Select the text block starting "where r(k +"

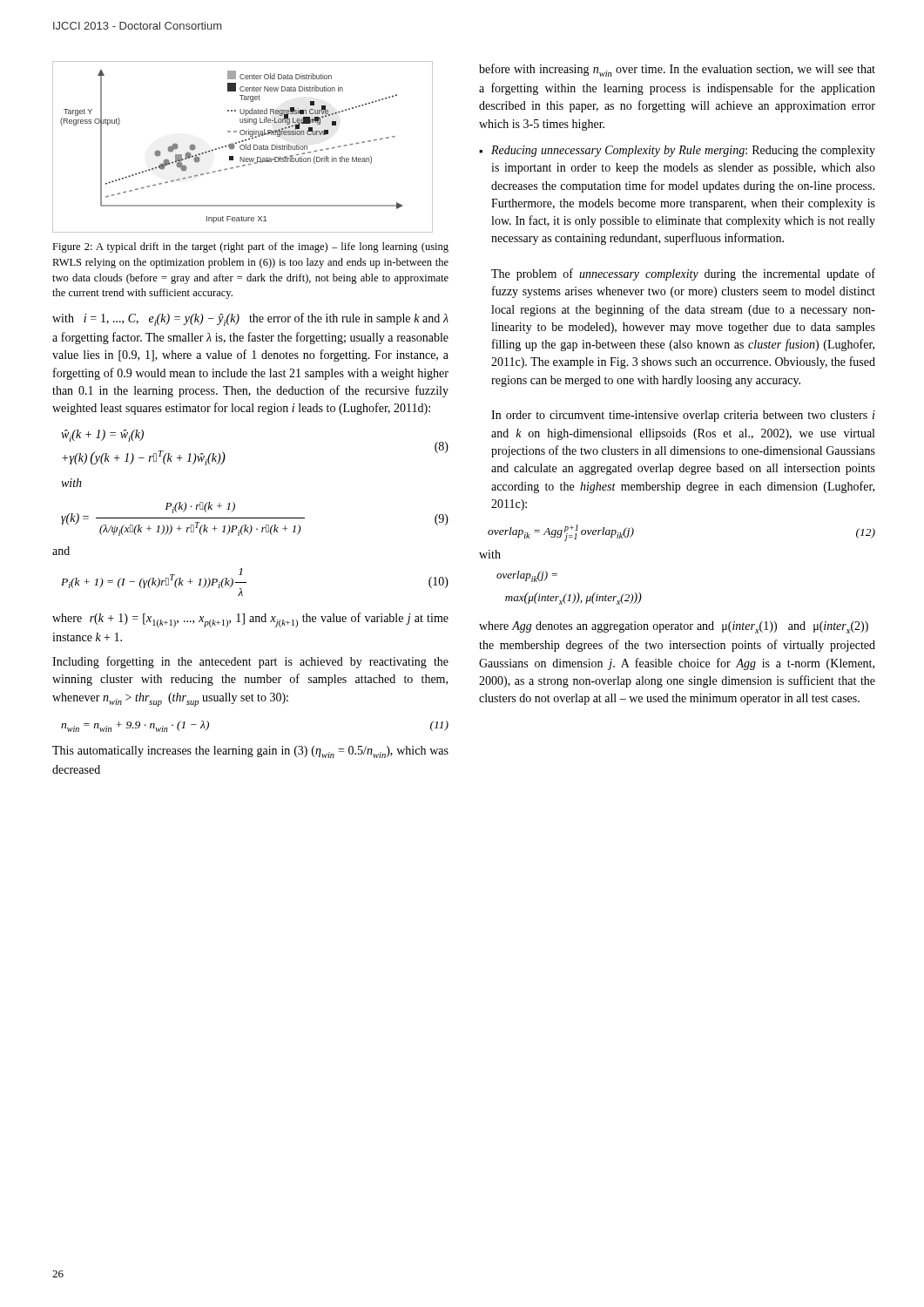click(x=250, y=627)
